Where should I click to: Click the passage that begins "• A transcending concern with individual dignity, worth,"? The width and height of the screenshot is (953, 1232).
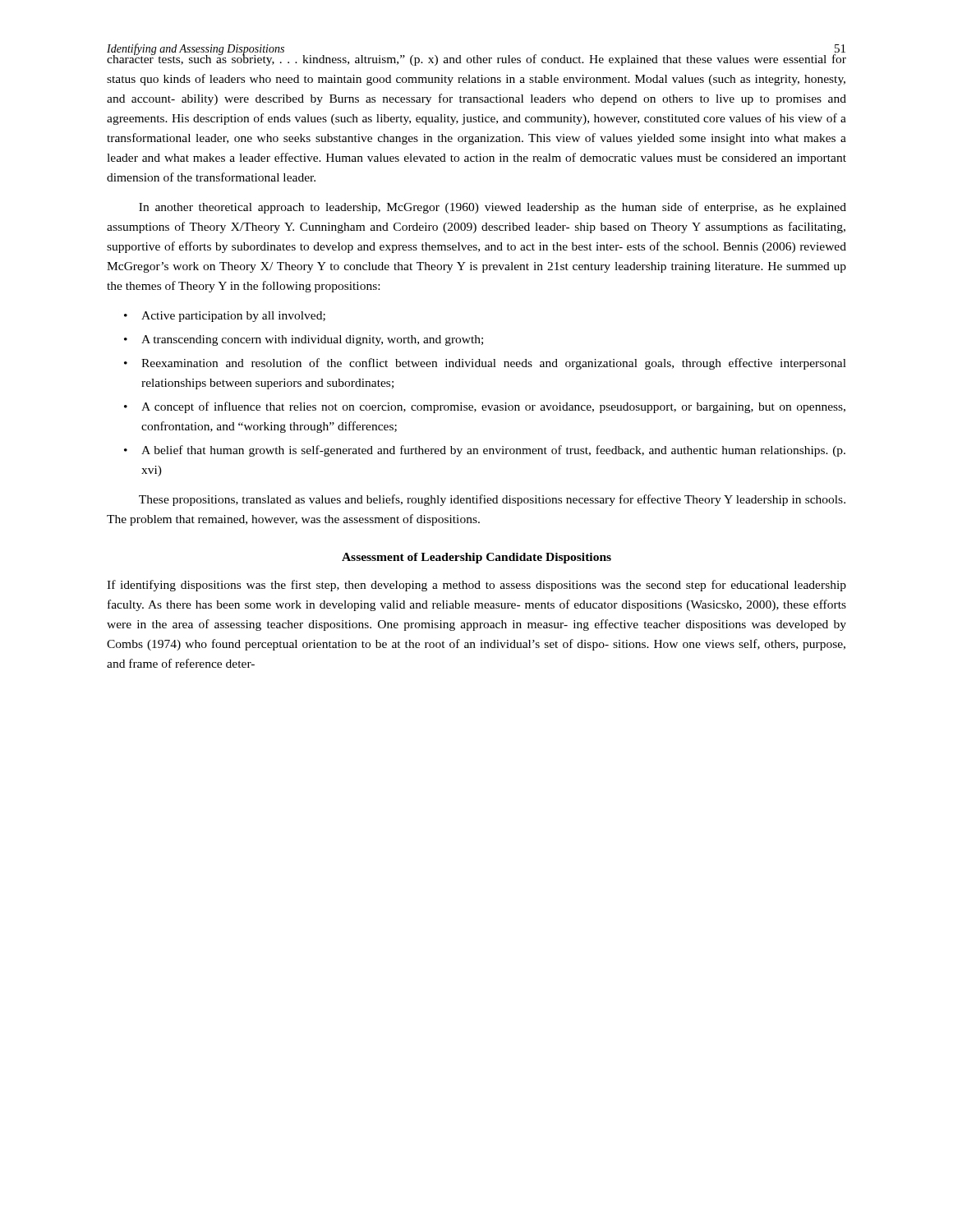(x=485, y=339)
